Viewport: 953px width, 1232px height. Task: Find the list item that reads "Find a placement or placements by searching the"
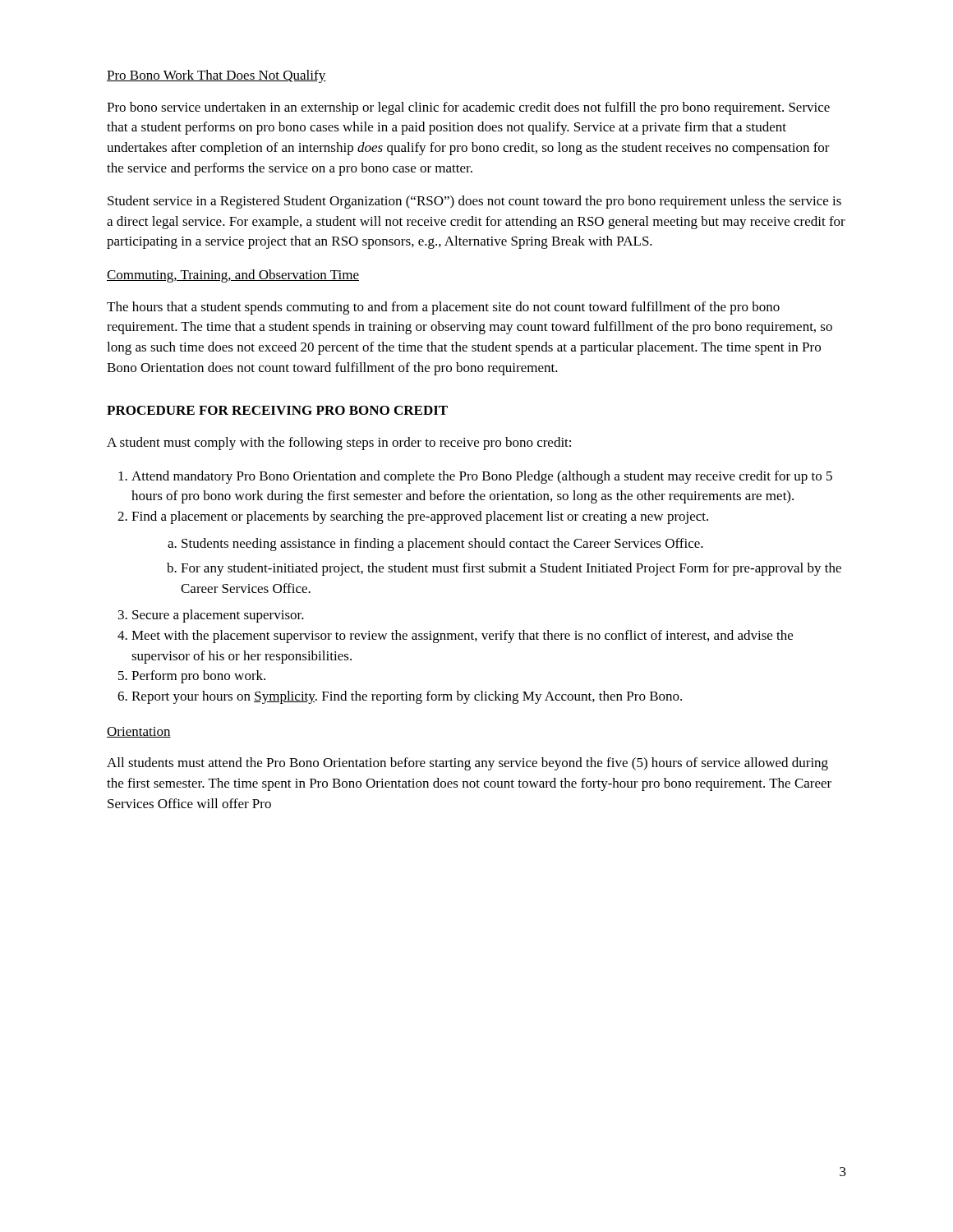coord(489,553)
